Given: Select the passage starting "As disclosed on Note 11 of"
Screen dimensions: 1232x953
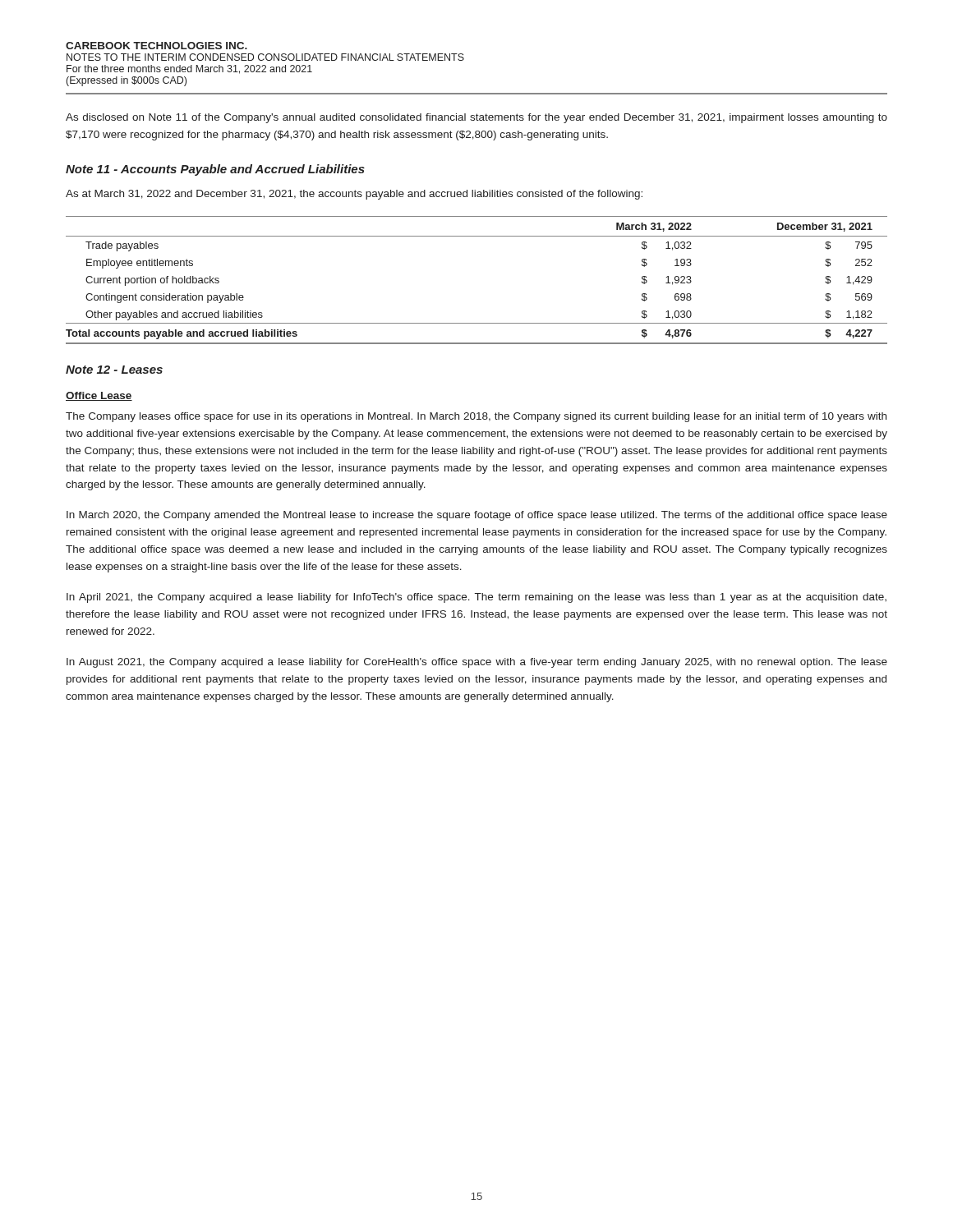Looking at the screenshot, I should pos(476,126).
